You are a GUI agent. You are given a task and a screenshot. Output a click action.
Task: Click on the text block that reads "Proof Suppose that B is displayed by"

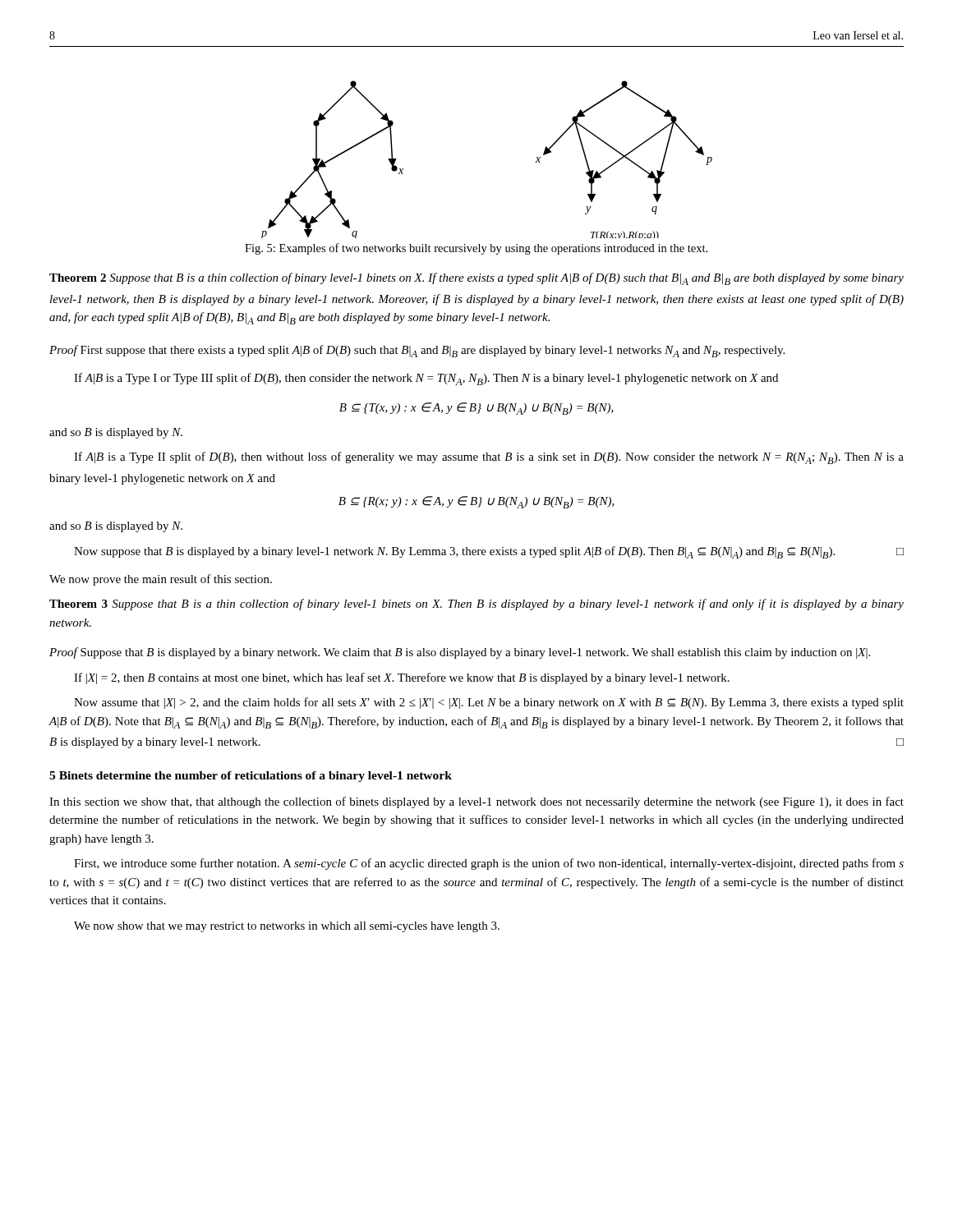tap(476, 697)
